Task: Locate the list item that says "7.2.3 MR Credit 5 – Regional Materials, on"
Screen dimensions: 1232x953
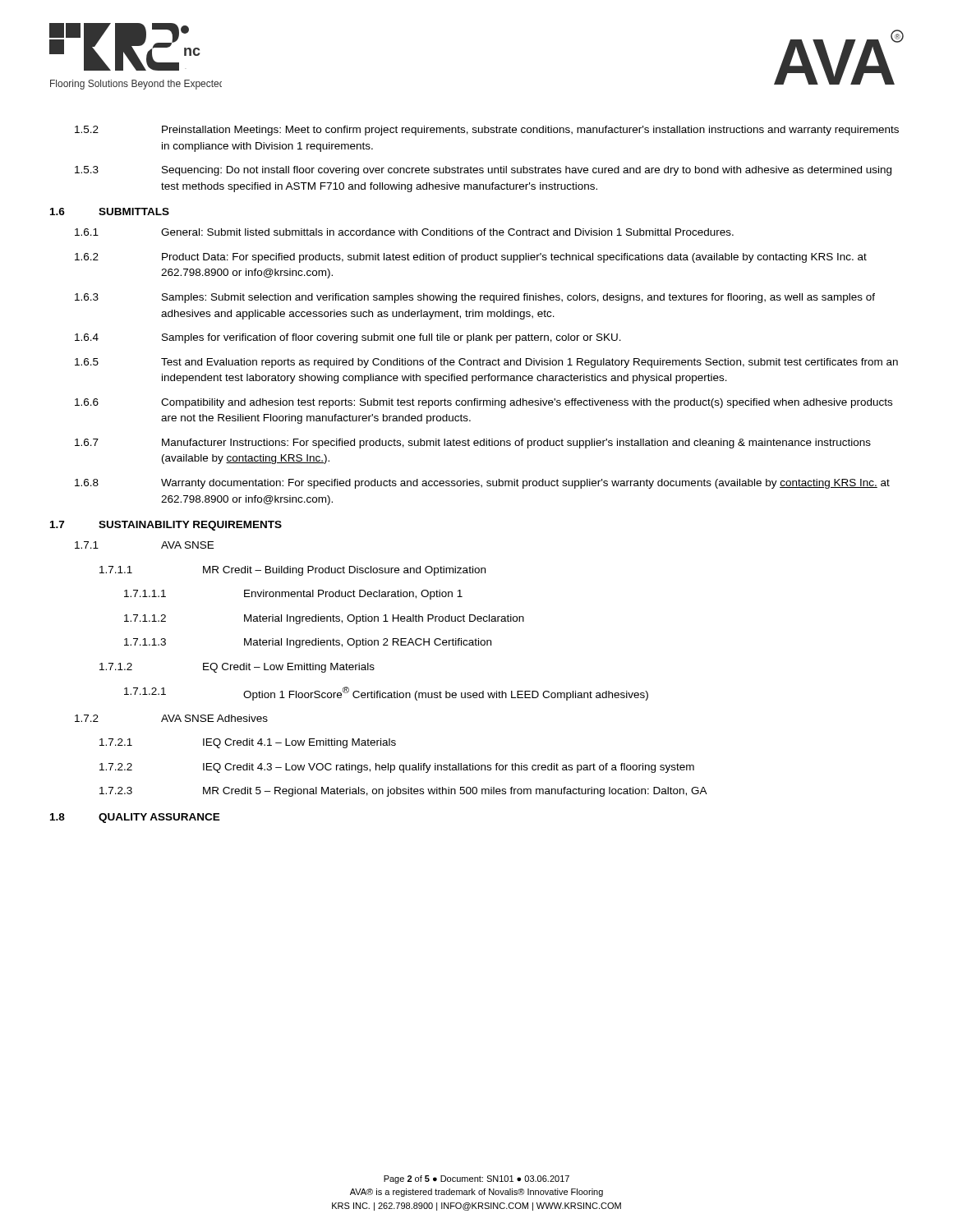Action: (403, 791)
